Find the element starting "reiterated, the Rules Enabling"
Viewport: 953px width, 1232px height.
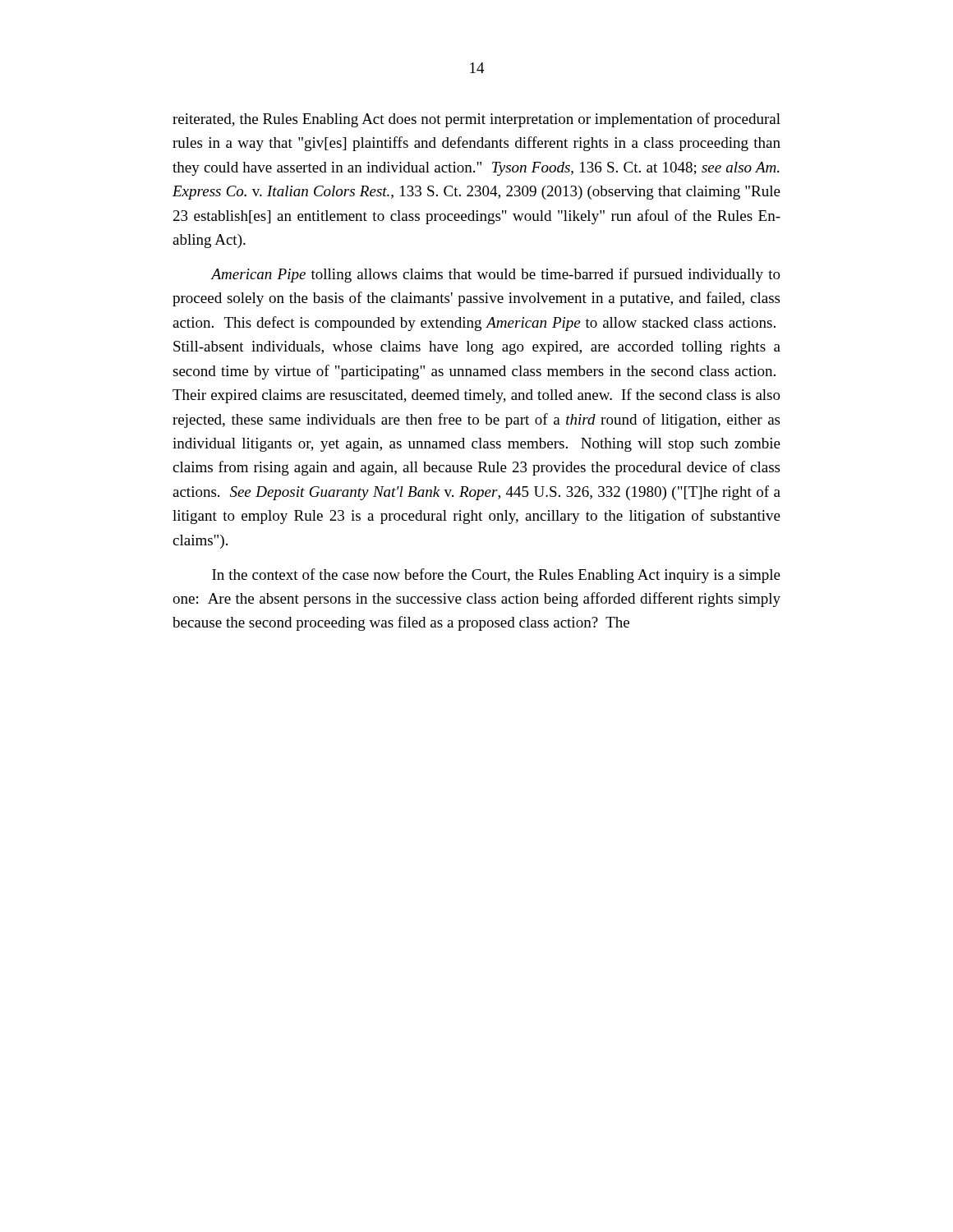(476, 179)
